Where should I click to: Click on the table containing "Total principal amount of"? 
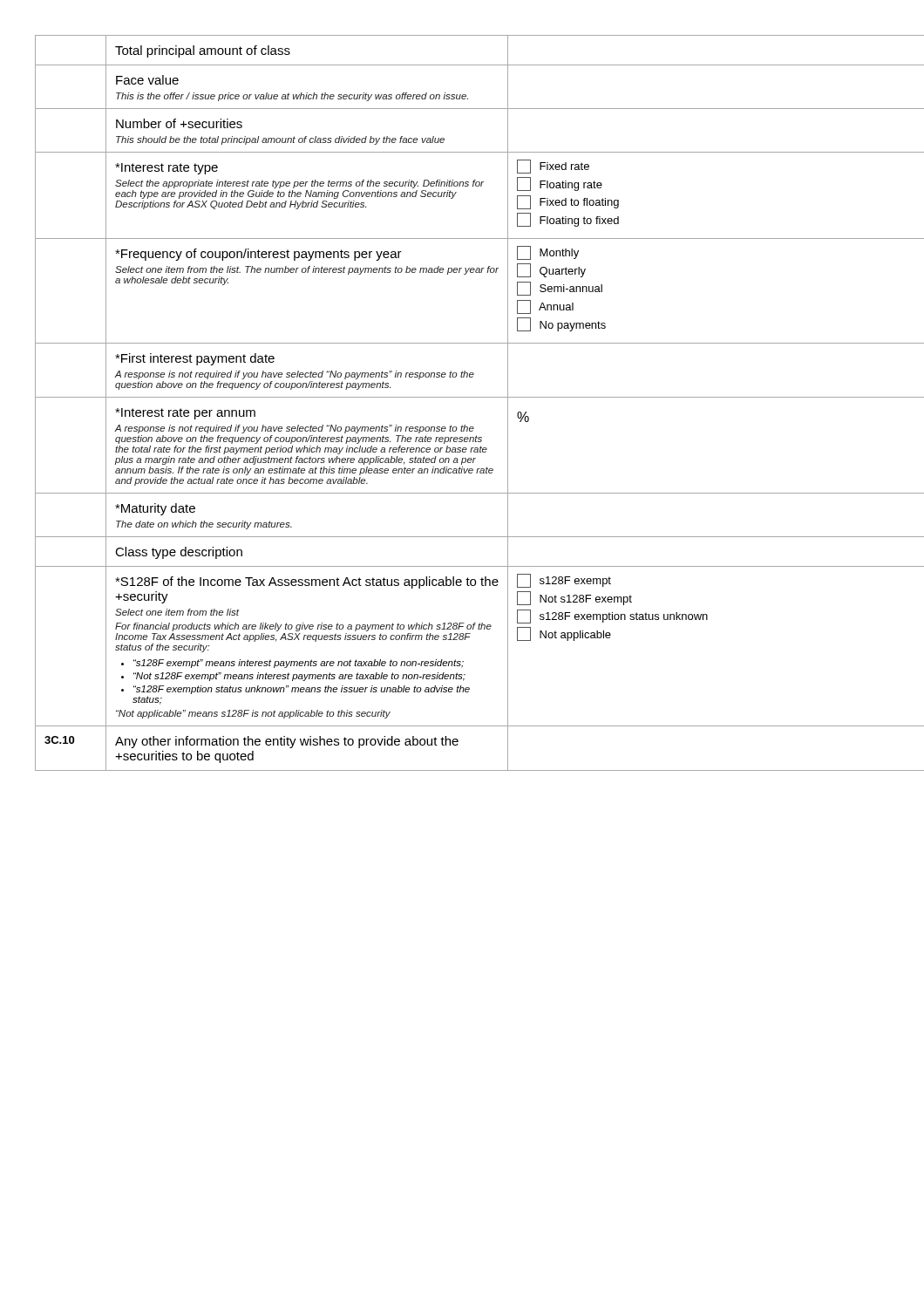462,403
